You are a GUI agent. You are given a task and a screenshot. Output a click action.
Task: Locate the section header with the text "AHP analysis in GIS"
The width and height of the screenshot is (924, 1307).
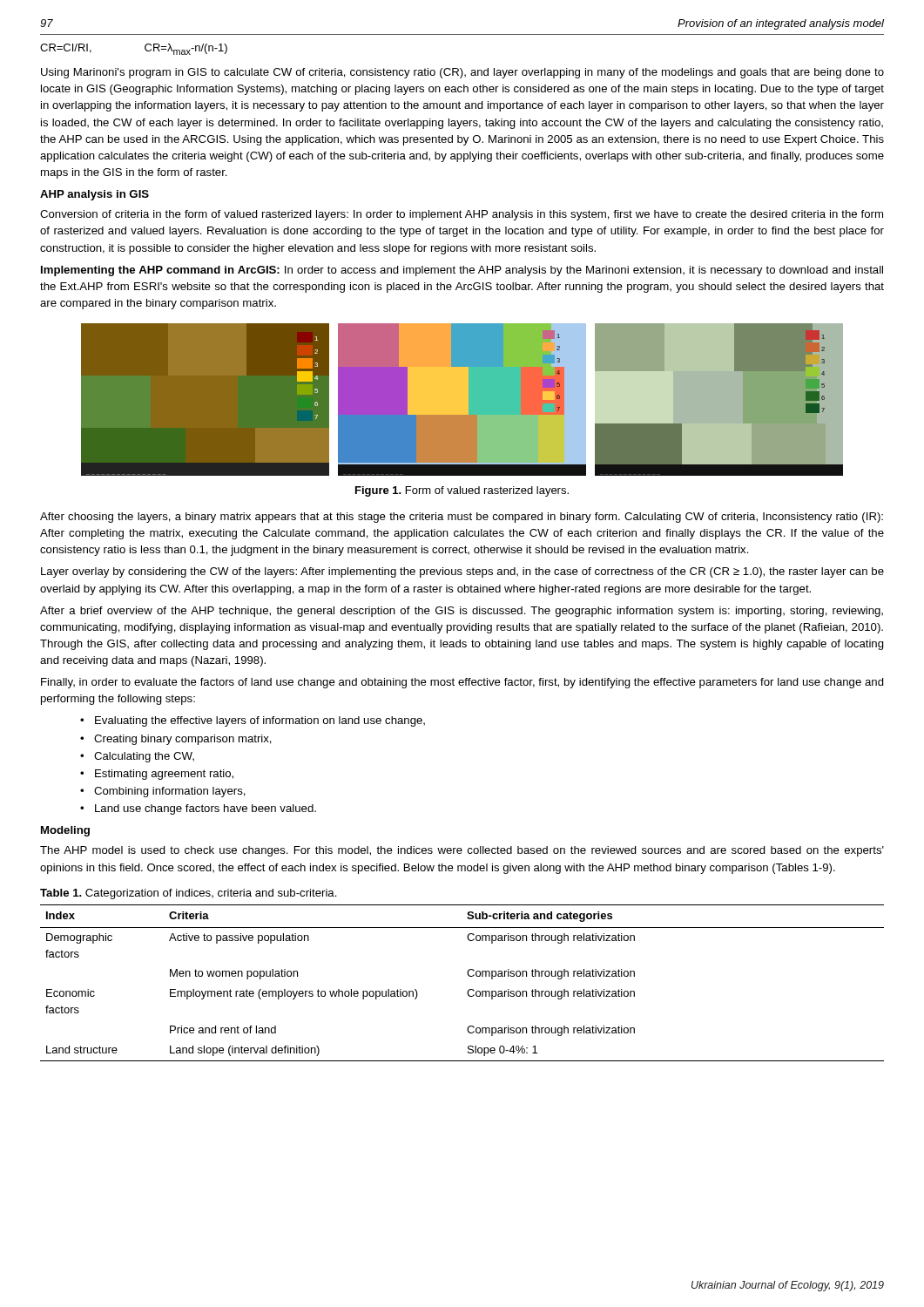click(x=95, y=194)
